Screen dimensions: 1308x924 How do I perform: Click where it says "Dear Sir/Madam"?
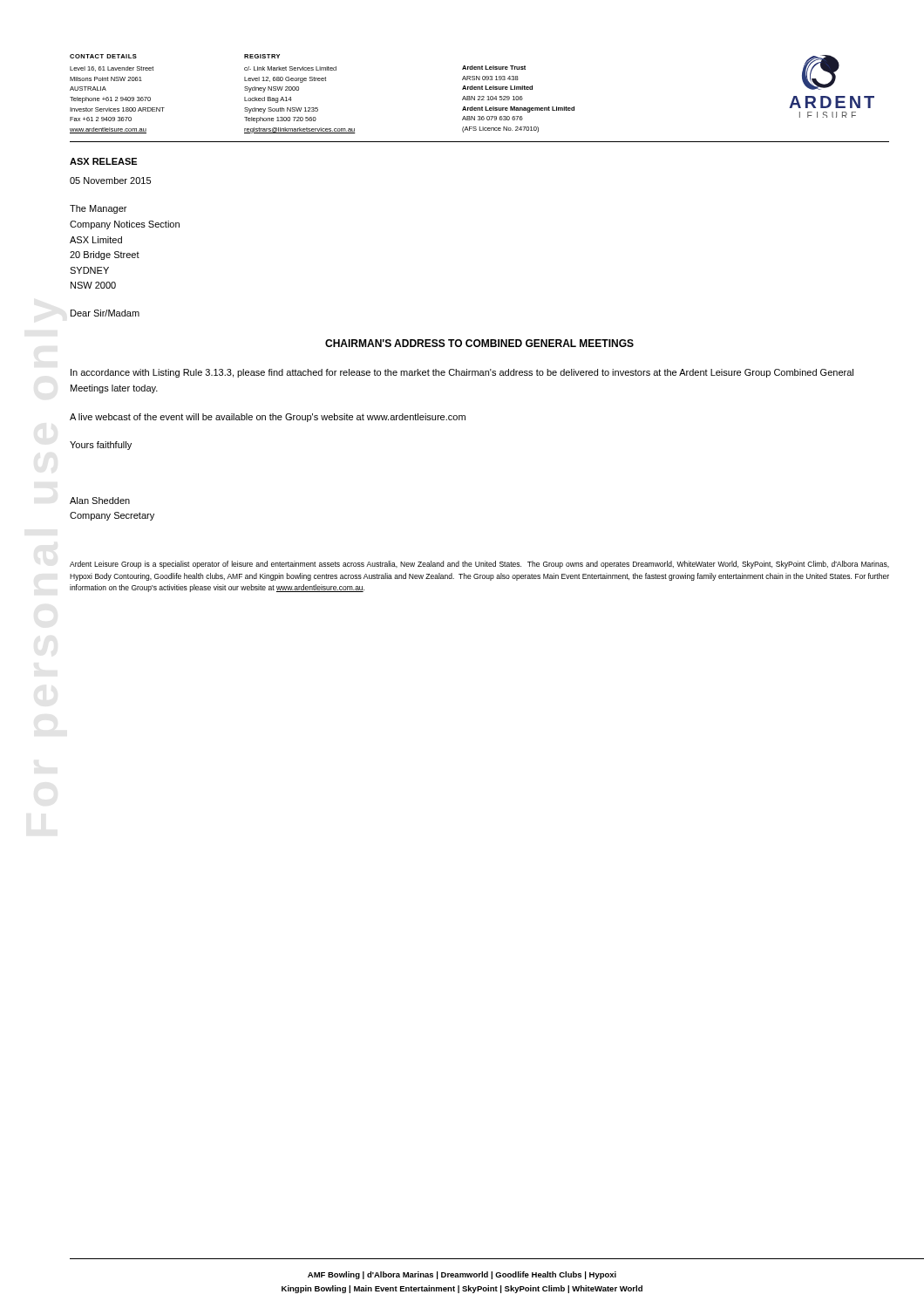coord(105,313)
